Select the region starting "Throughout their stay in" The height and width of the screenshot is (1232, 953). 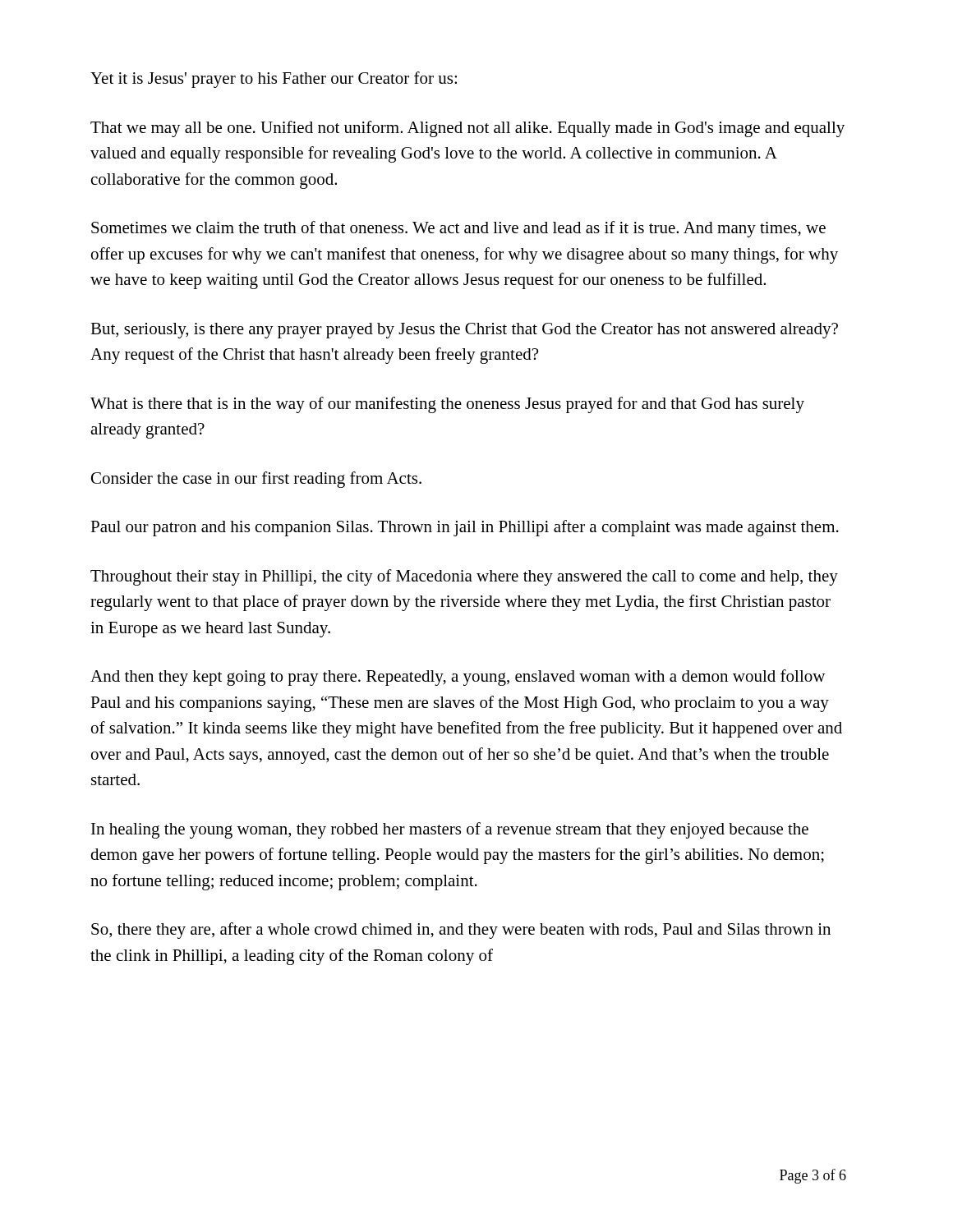point(464,601)
